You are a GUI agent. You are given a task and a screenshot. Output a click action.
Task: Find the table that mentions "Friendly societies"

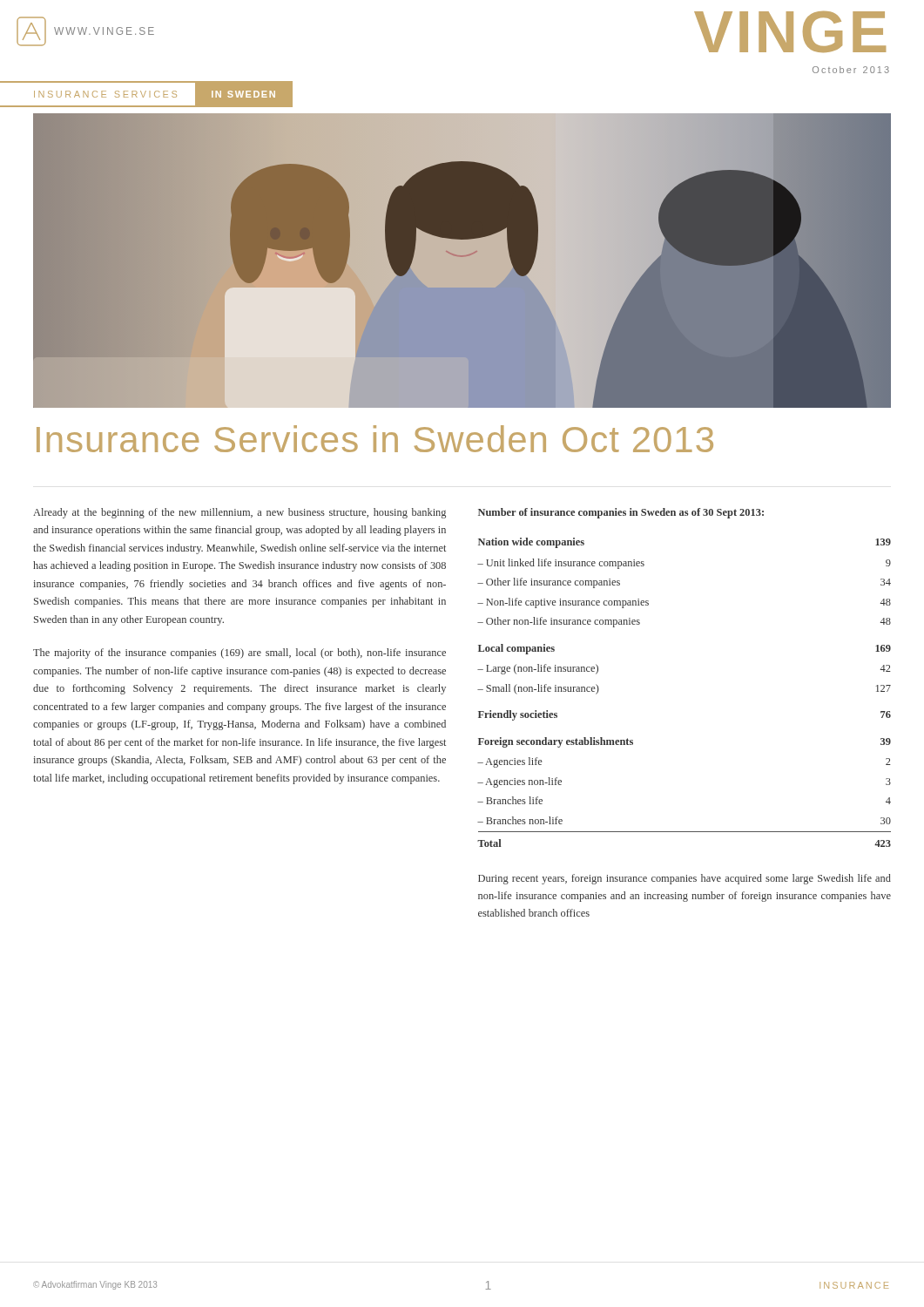click(684, 694)
